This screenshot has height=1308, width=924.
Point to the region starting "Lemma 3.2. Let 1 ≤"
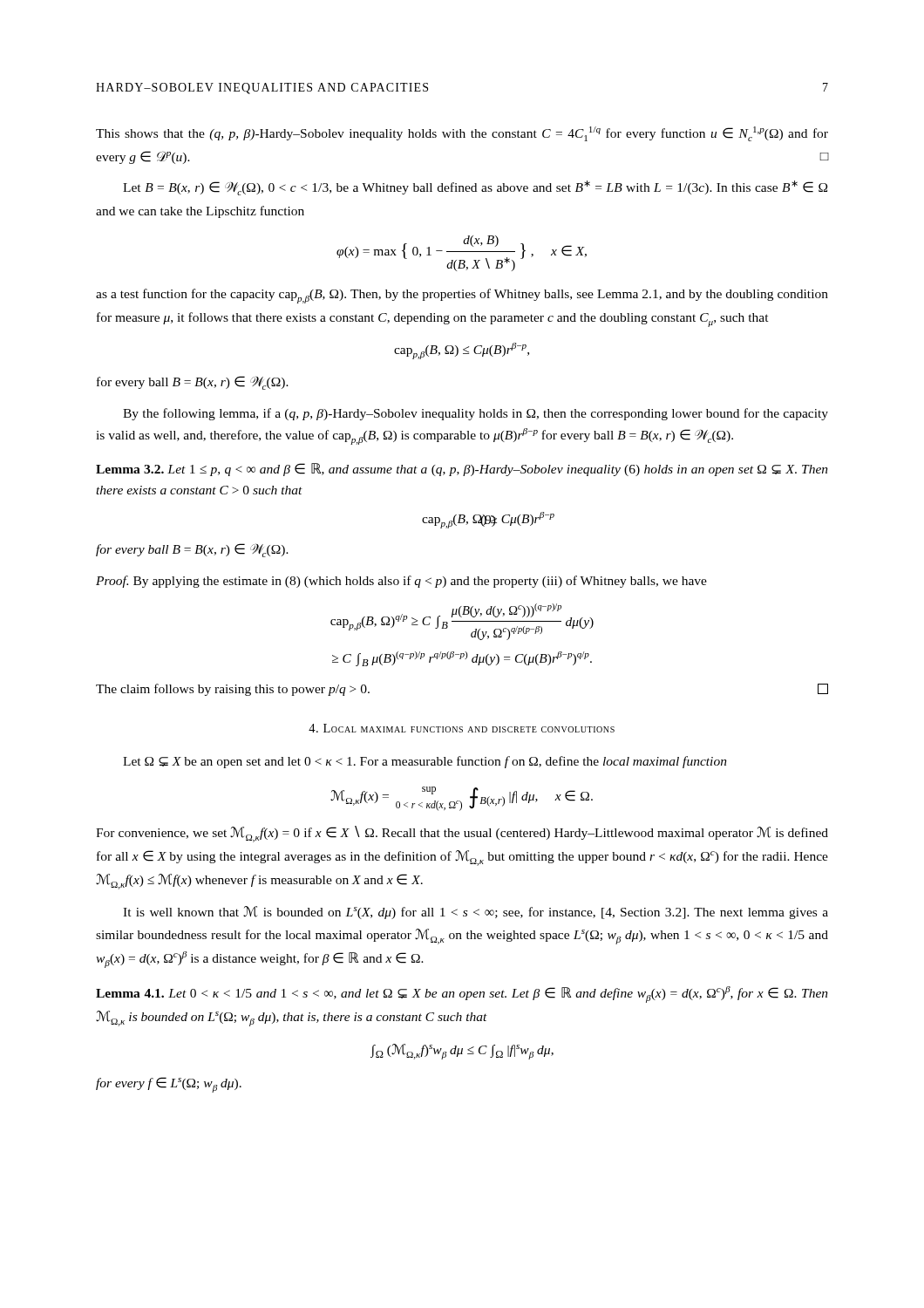click(x=462, y=479)
